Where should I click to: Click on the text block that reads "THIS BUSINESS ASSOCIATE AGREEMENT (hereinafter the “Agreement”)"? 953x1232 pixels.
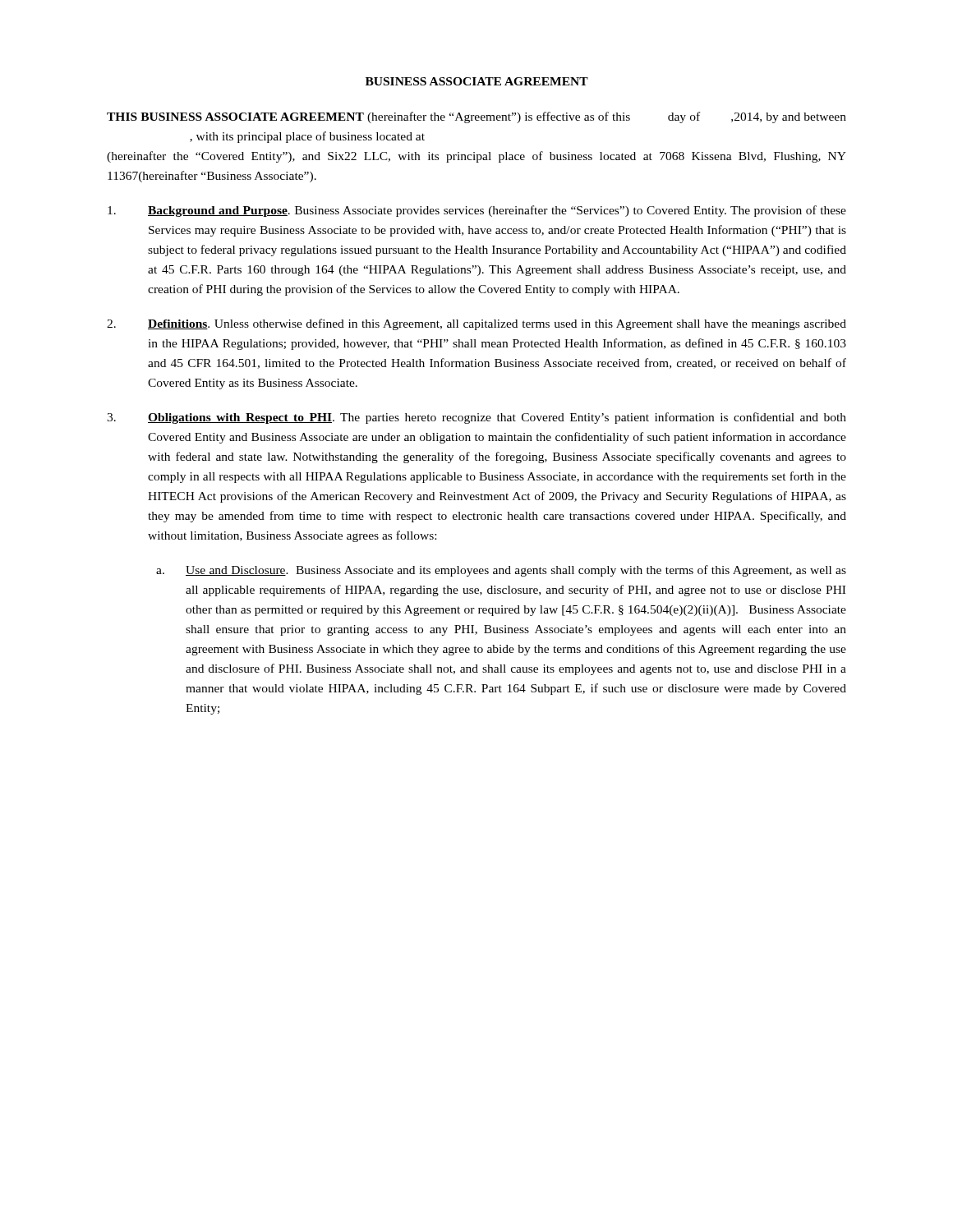pyautogui.click(x=476, y=146)
